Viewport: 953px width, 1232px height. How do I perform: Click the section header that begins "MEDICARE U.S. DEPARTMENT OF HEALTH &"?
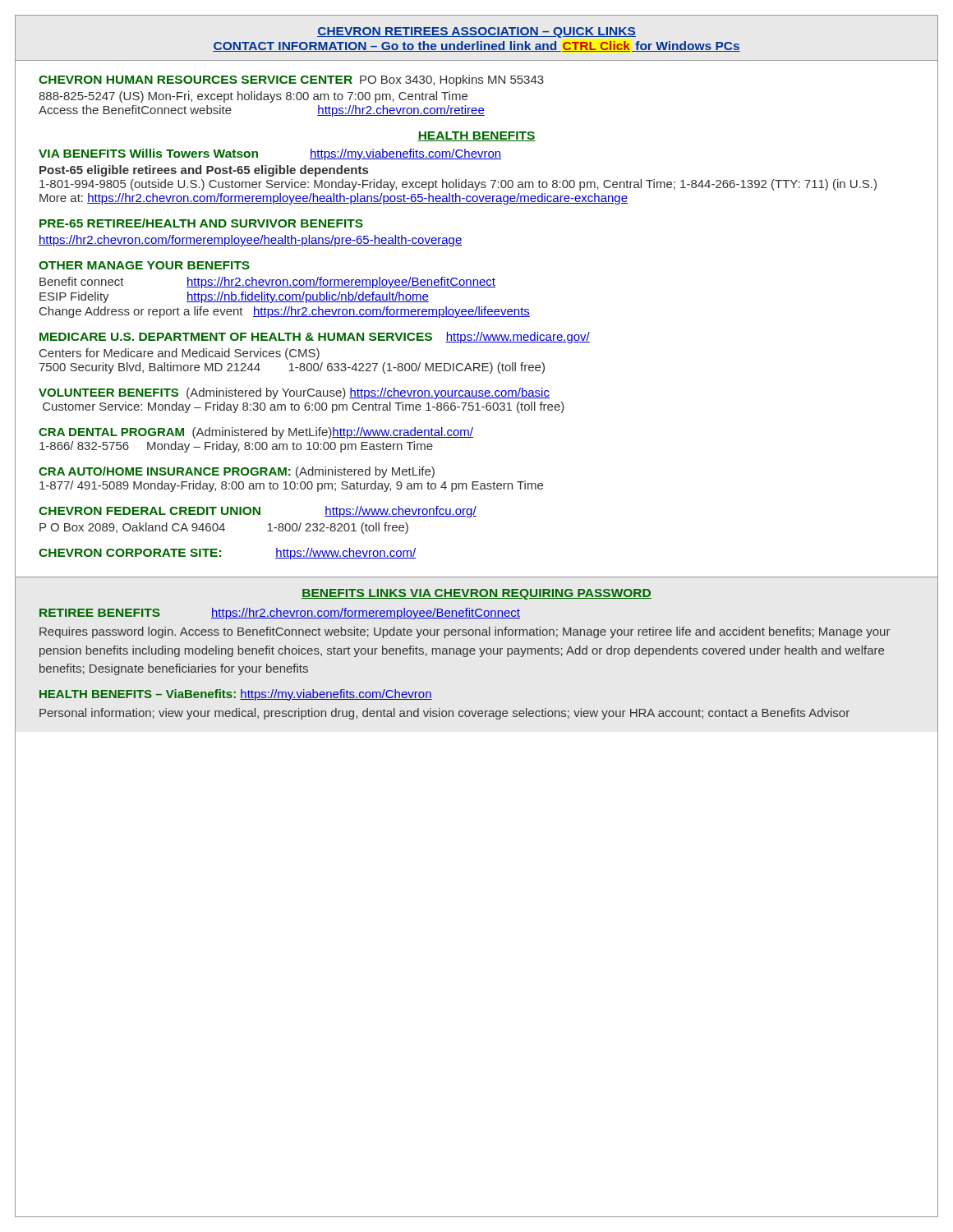point(236,336)
